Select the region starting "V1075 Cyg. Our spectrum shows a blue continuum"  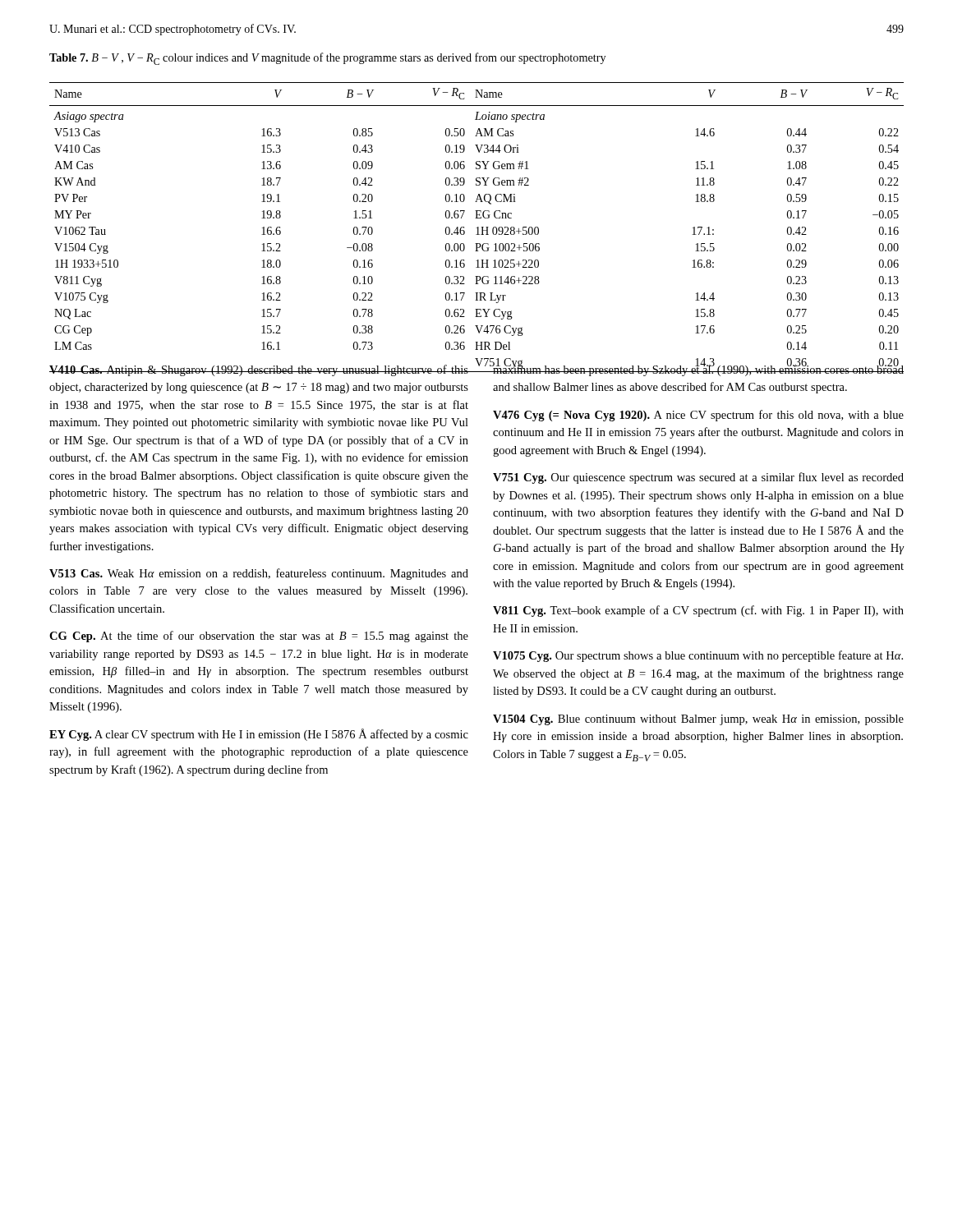point(698,673)
